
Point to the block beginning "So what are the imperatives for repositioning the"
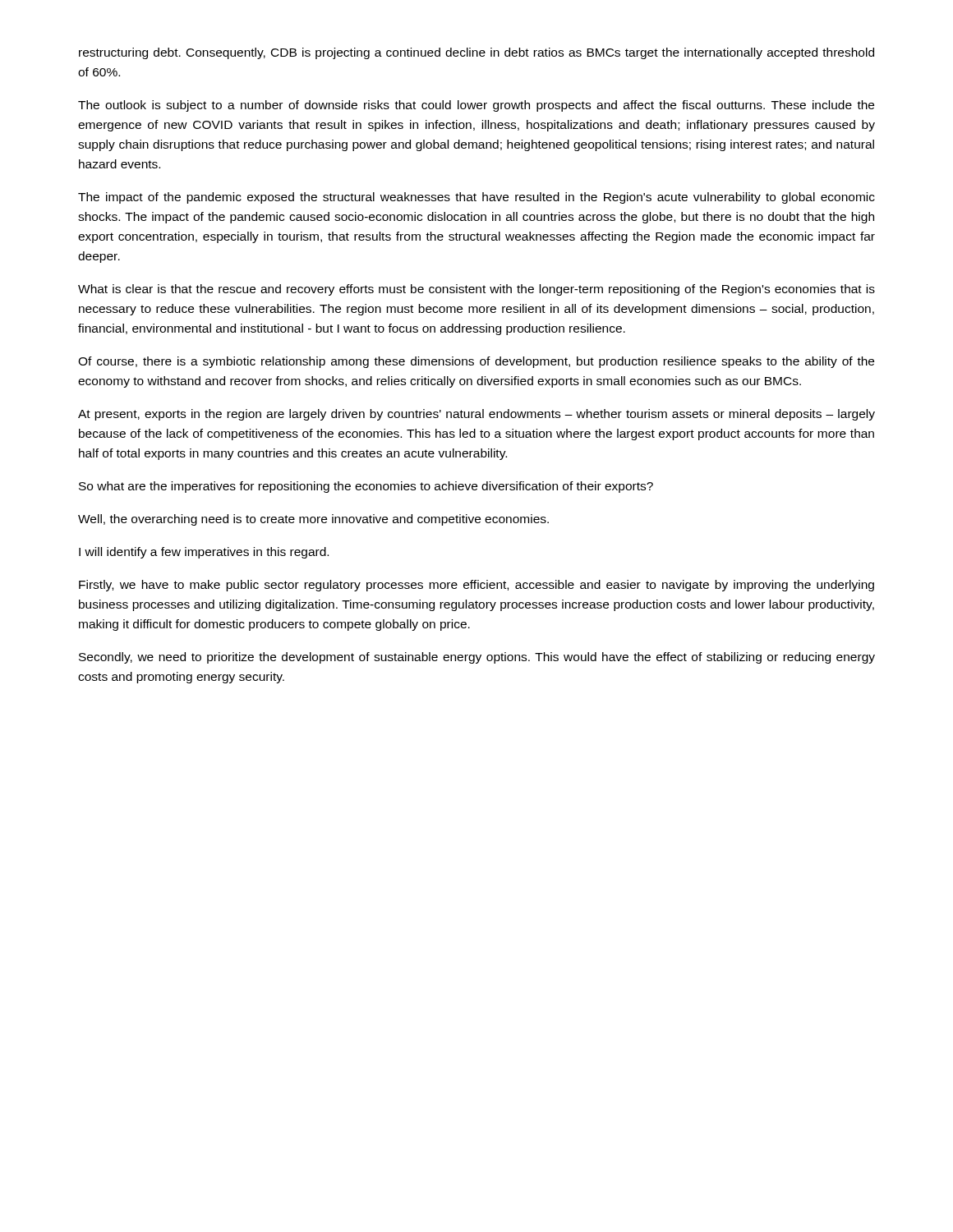point(366,486)
